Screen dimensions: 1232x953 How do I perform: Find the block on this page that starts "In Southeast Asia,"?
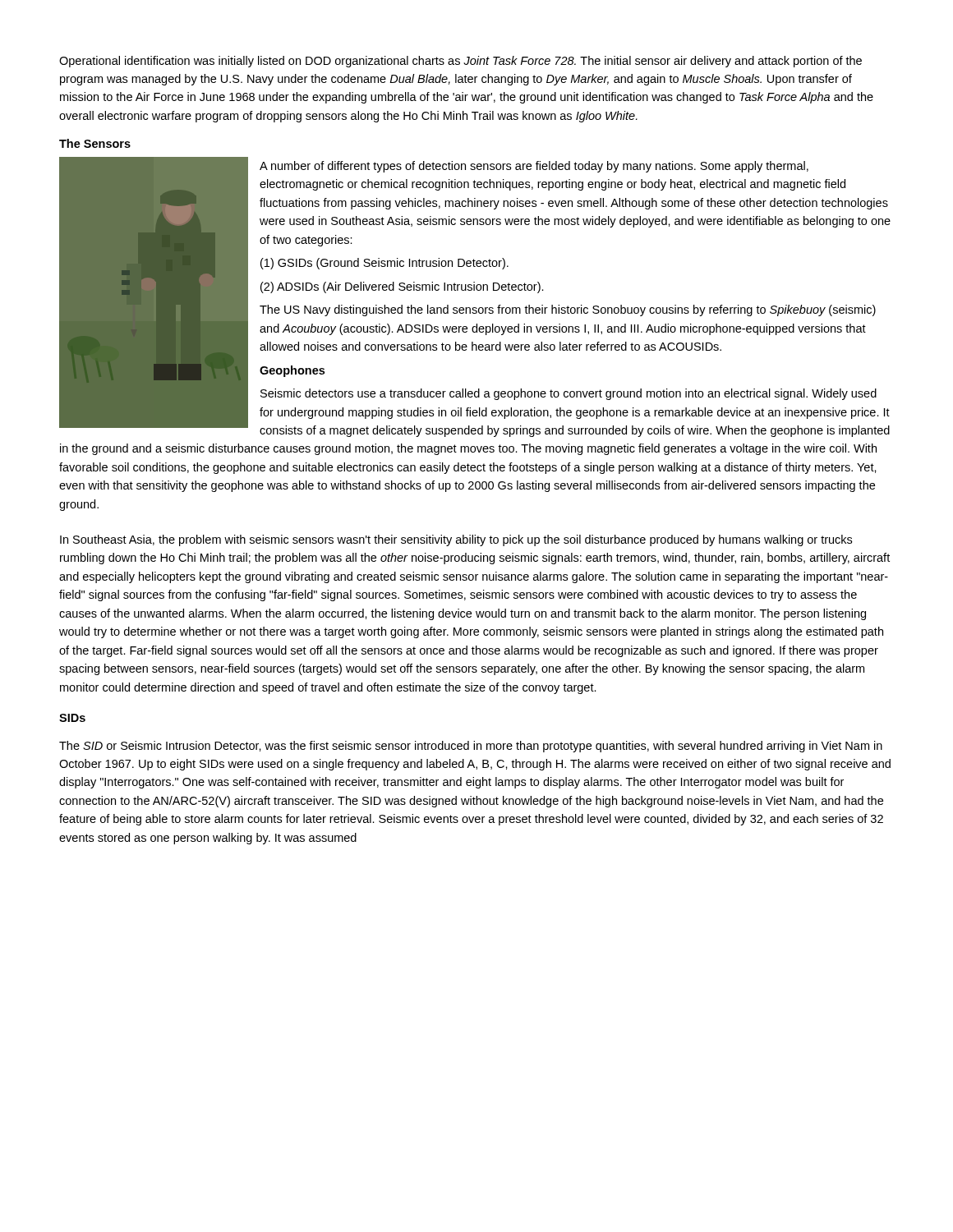tap(476, 613)
